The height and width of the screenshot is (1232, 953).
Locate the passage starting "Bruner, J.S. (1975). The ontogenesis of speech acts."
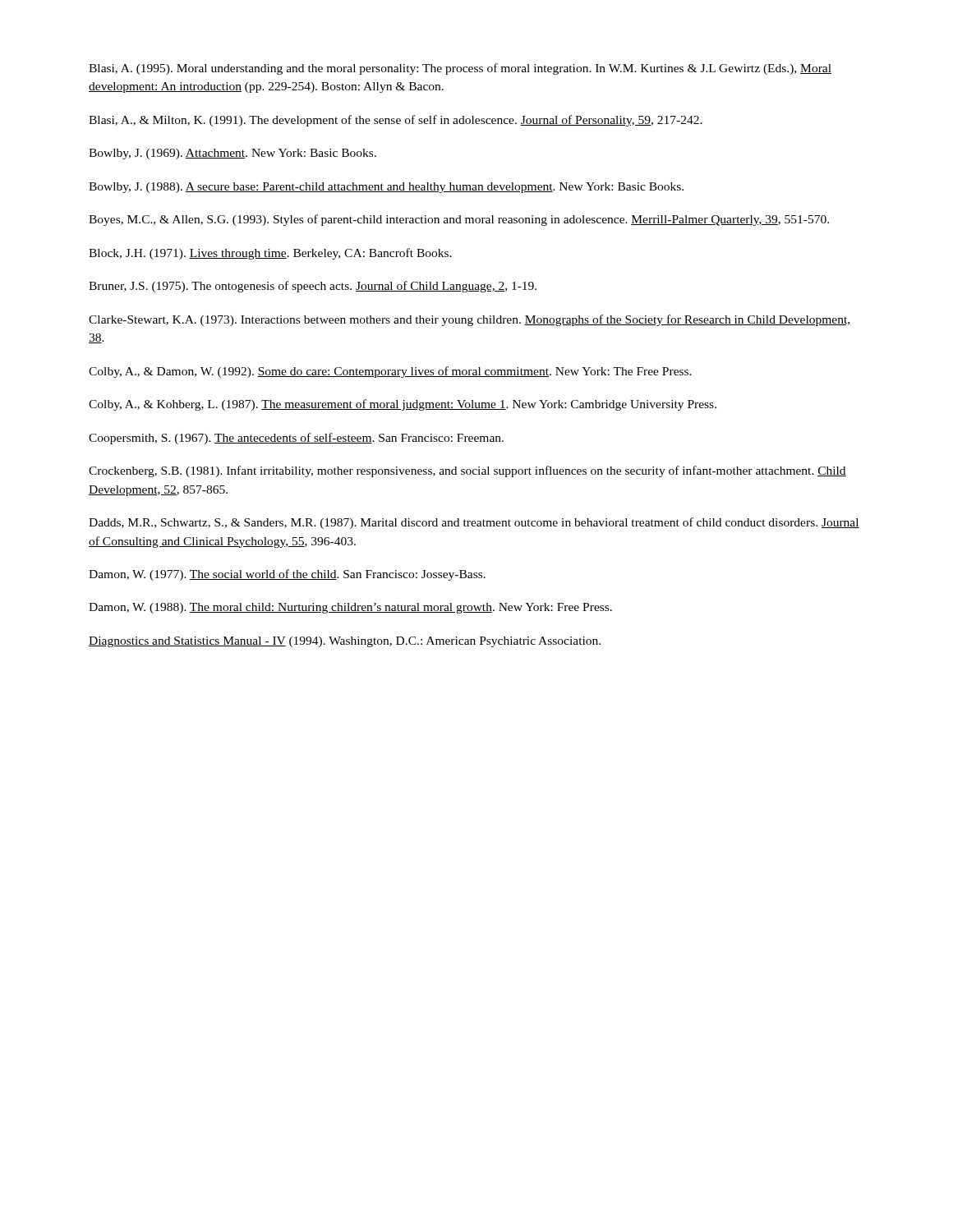tap(313, 286)
